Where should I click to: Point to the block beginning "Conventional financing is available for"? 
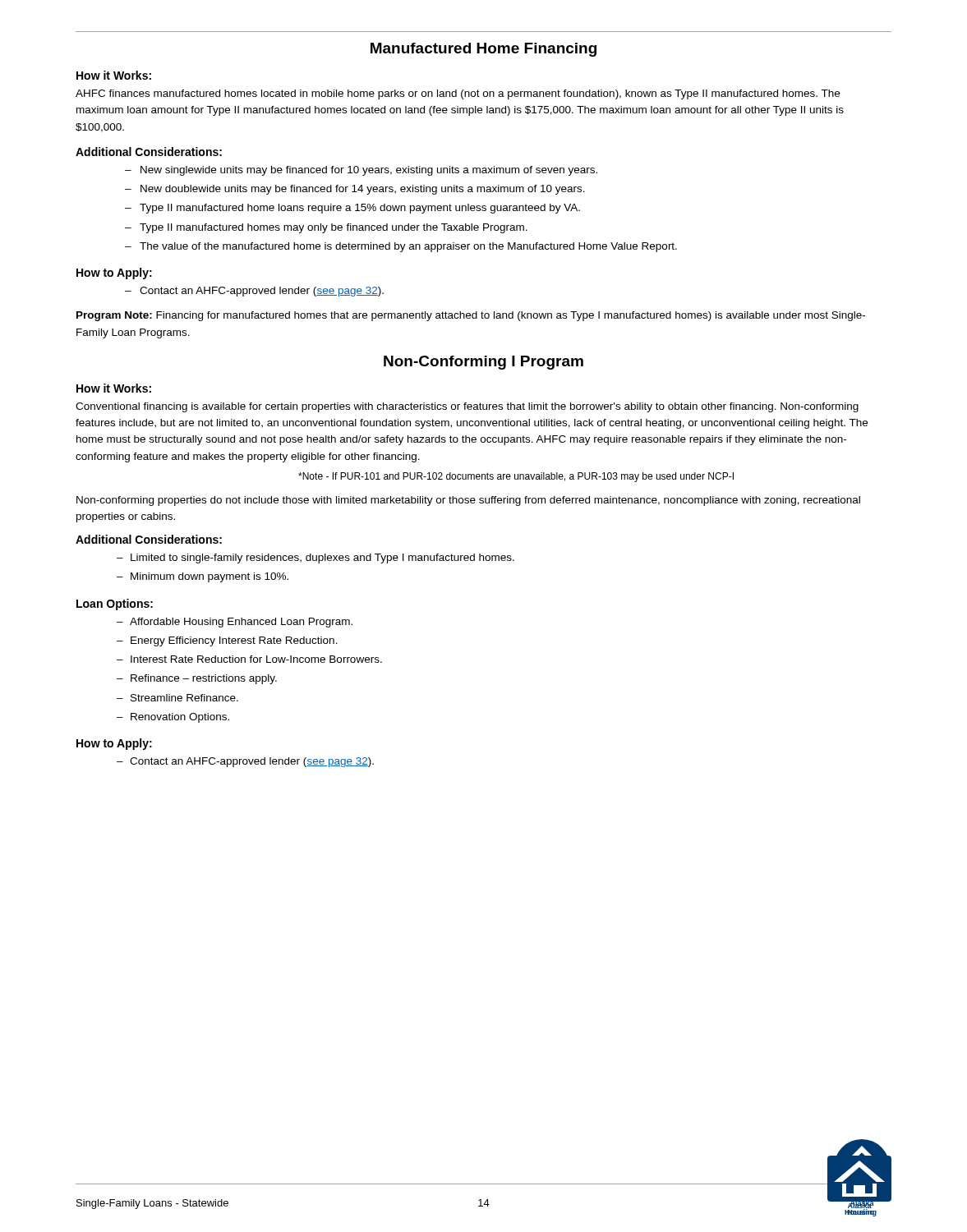tap(472, 431)
